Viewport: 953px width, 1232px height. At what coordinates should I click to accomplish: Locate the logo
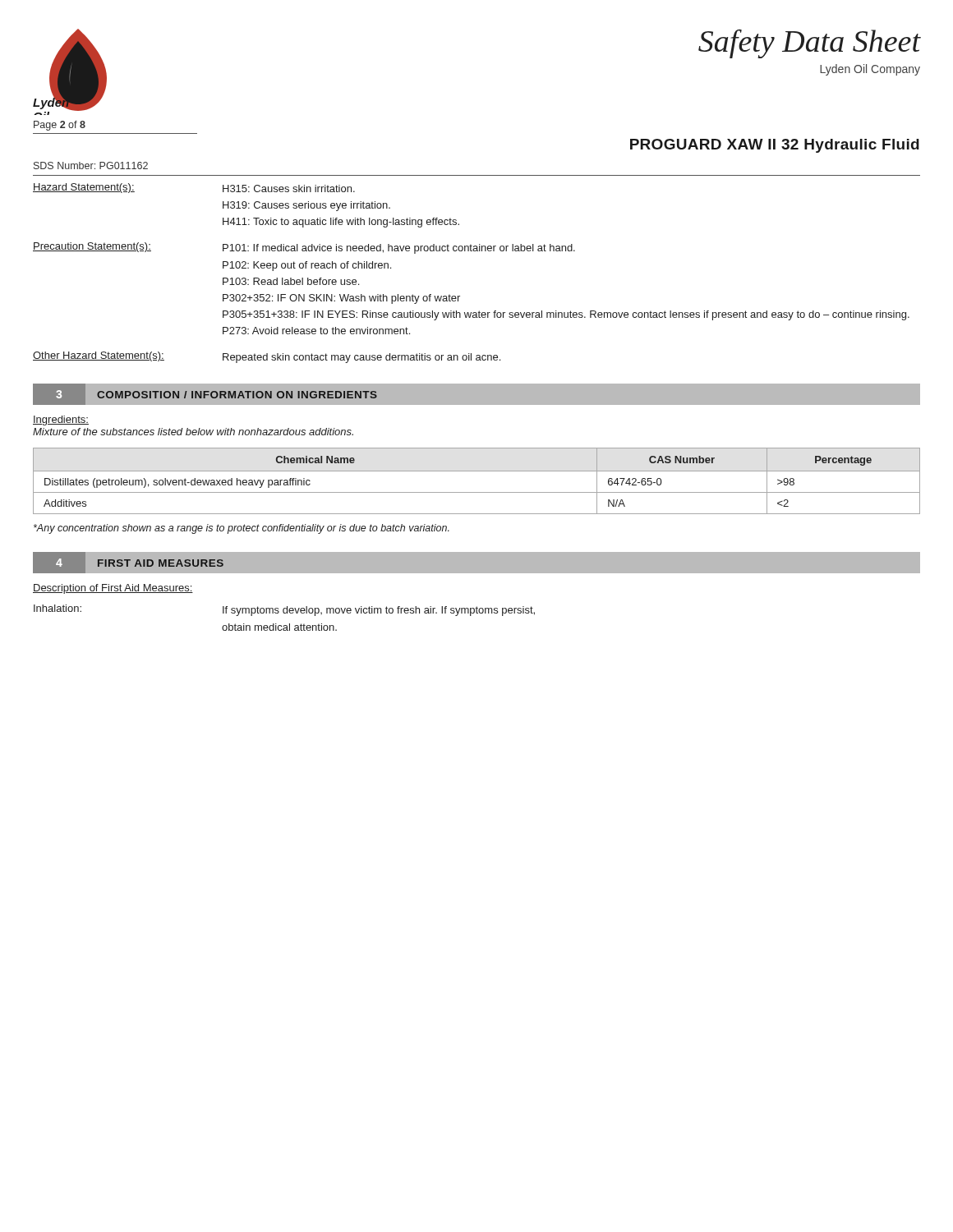115,70
